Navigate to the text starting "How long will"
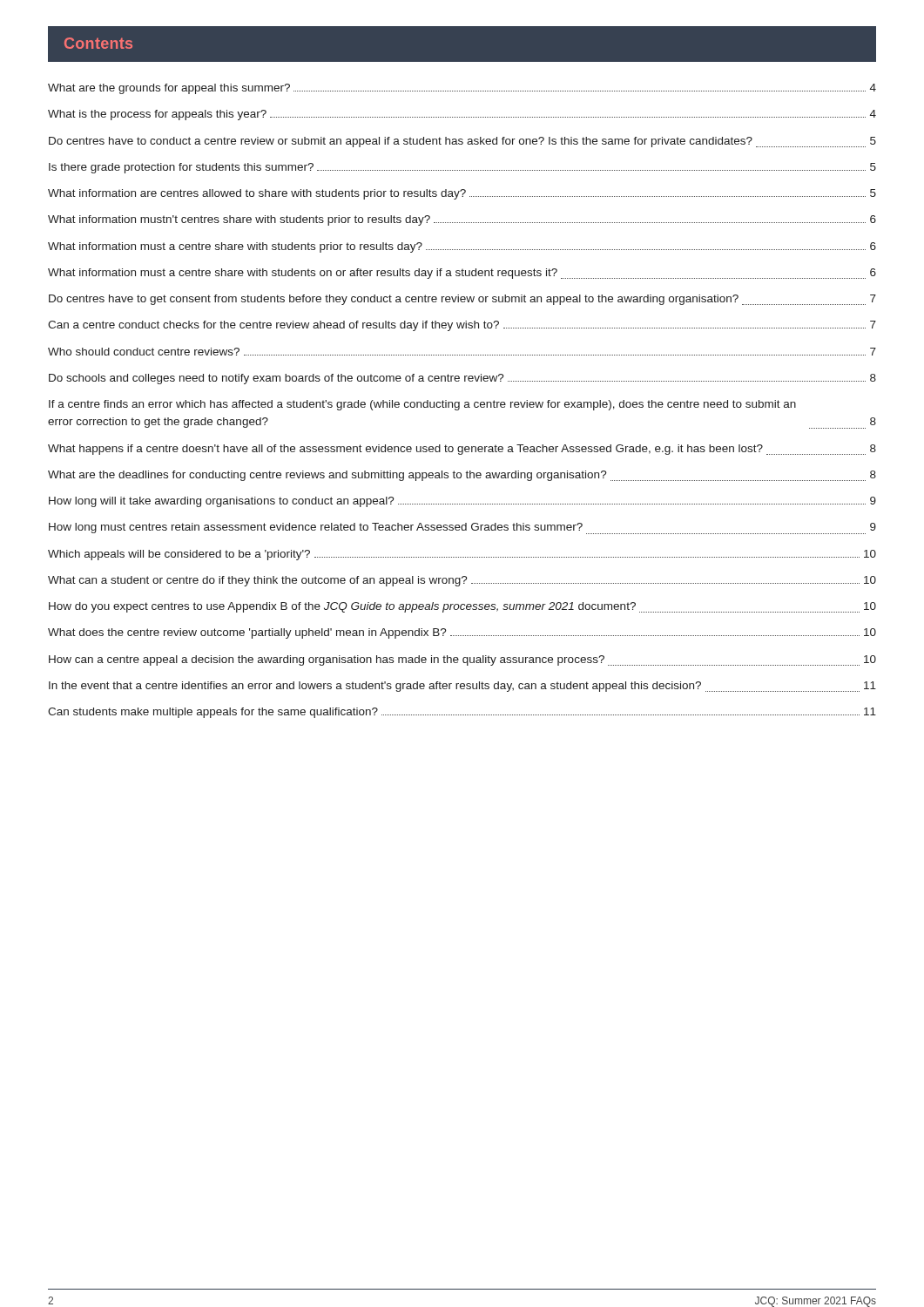 pos(462,501)
